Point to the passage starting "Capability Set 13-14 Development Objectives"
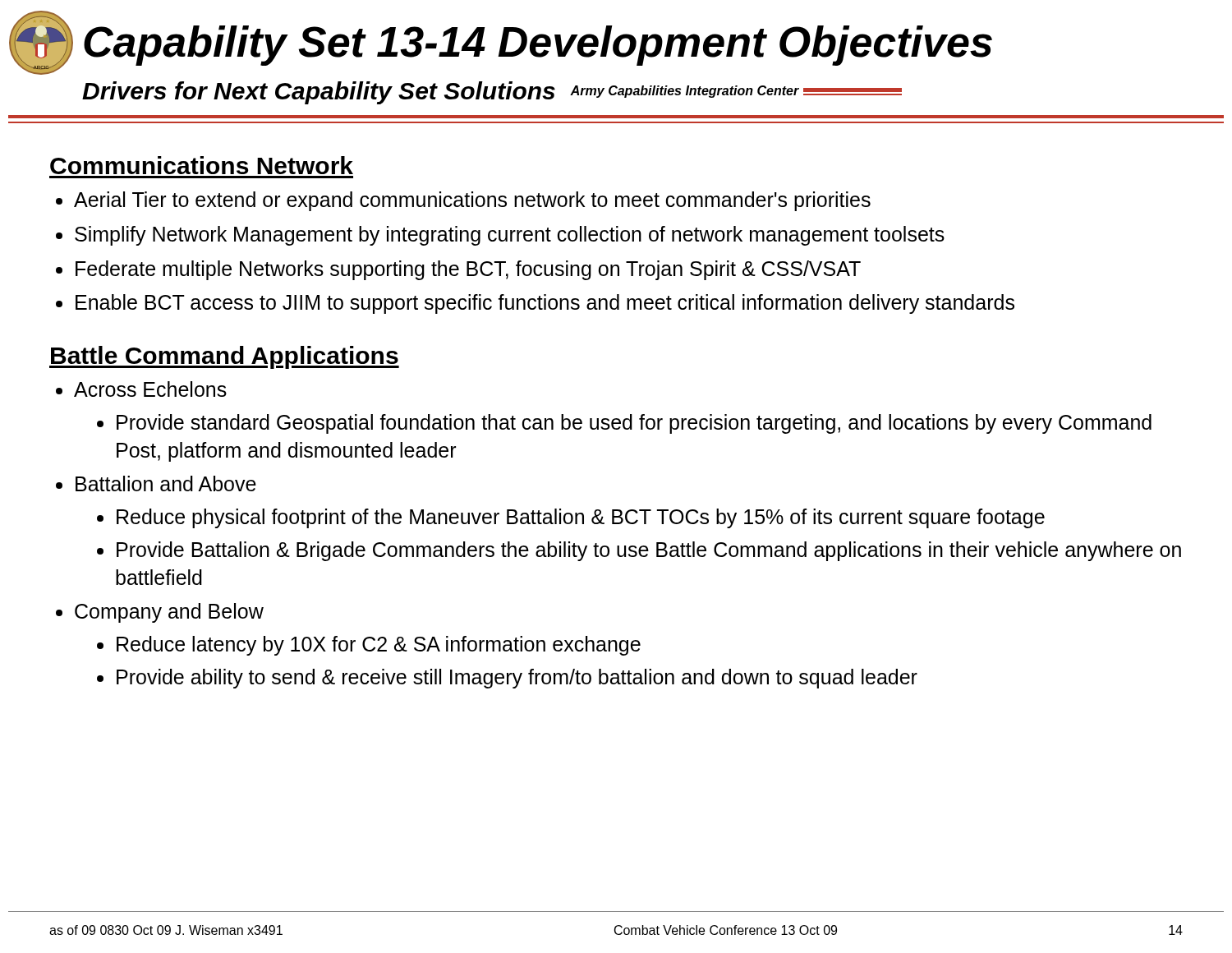 click(538, 43)
